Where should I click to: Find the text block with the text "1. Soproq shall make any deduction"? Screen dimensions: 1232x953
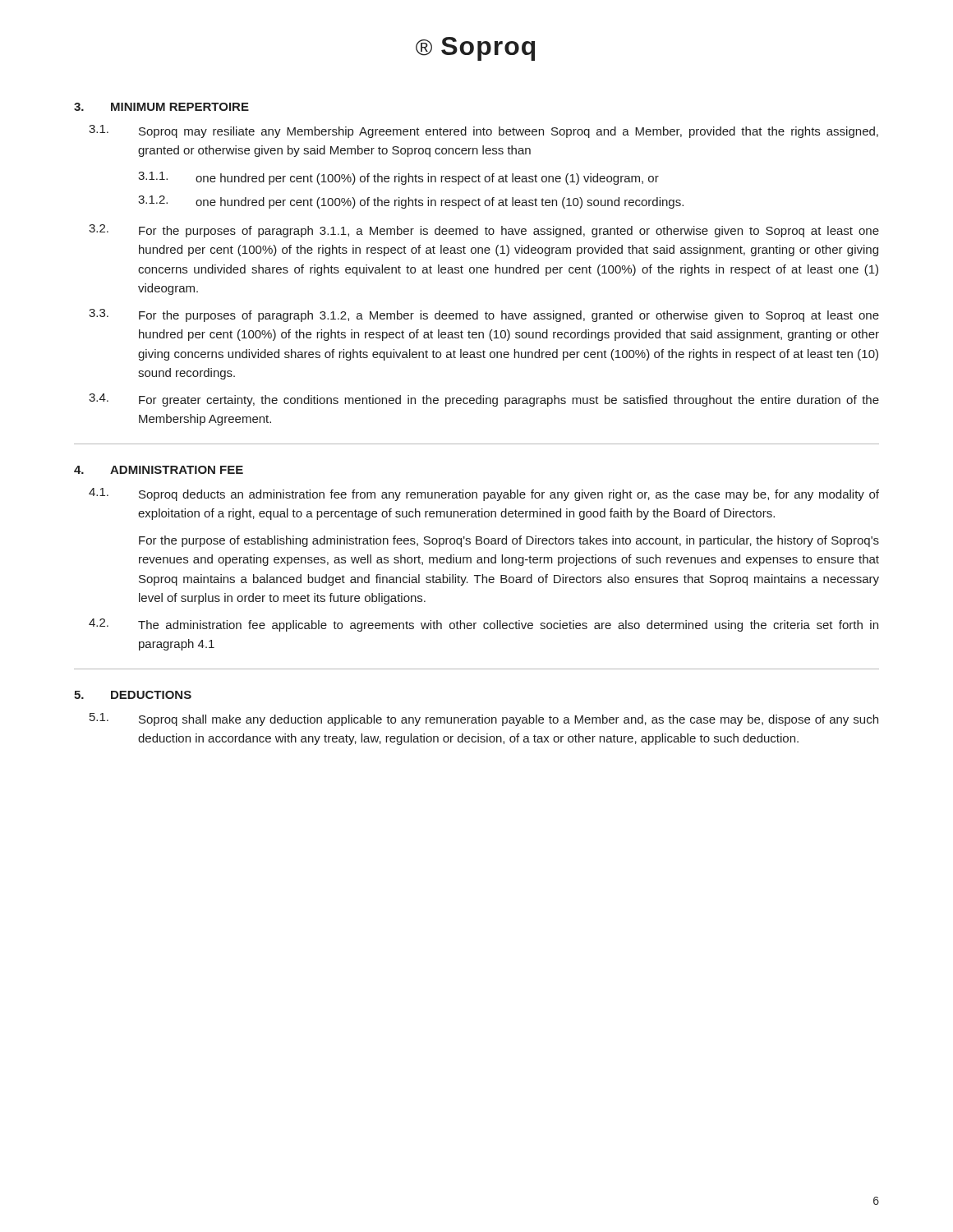click(476, 728)
